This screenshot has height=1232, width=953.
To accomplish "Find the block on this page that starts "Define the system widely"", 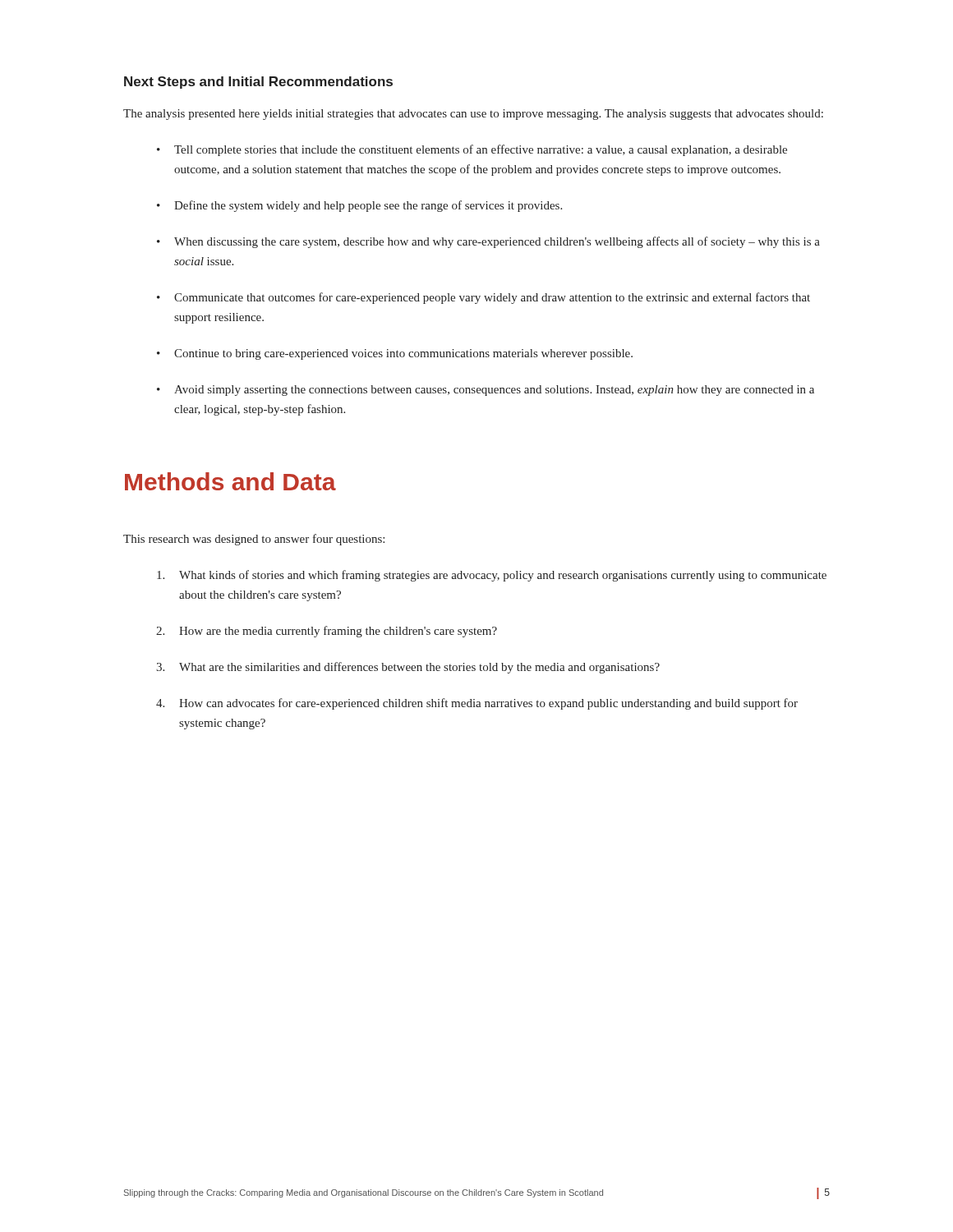I will [x=369, y=205].
